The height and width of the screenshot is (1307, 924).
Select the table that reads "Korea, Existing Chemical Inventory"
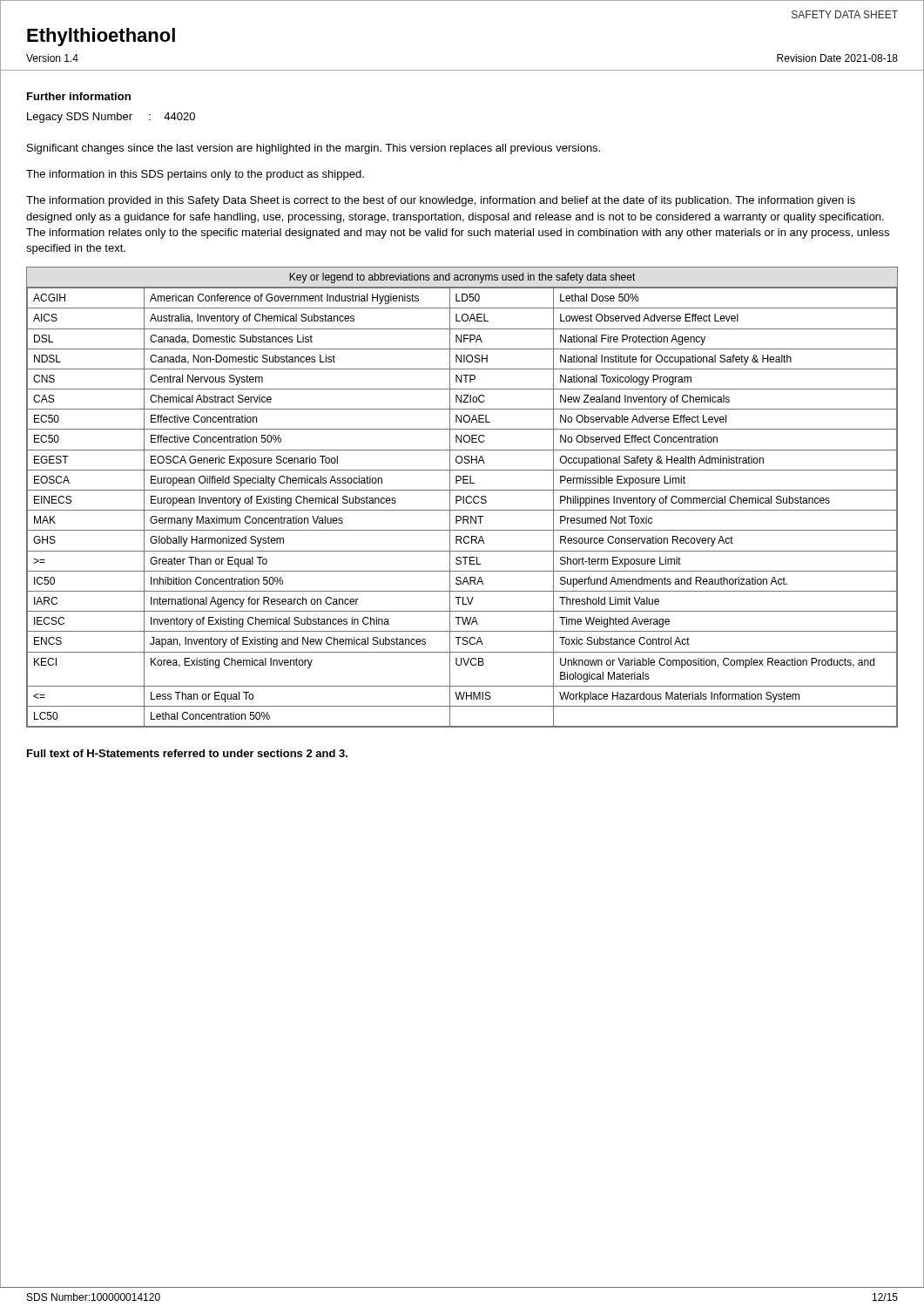click(462, 497)
